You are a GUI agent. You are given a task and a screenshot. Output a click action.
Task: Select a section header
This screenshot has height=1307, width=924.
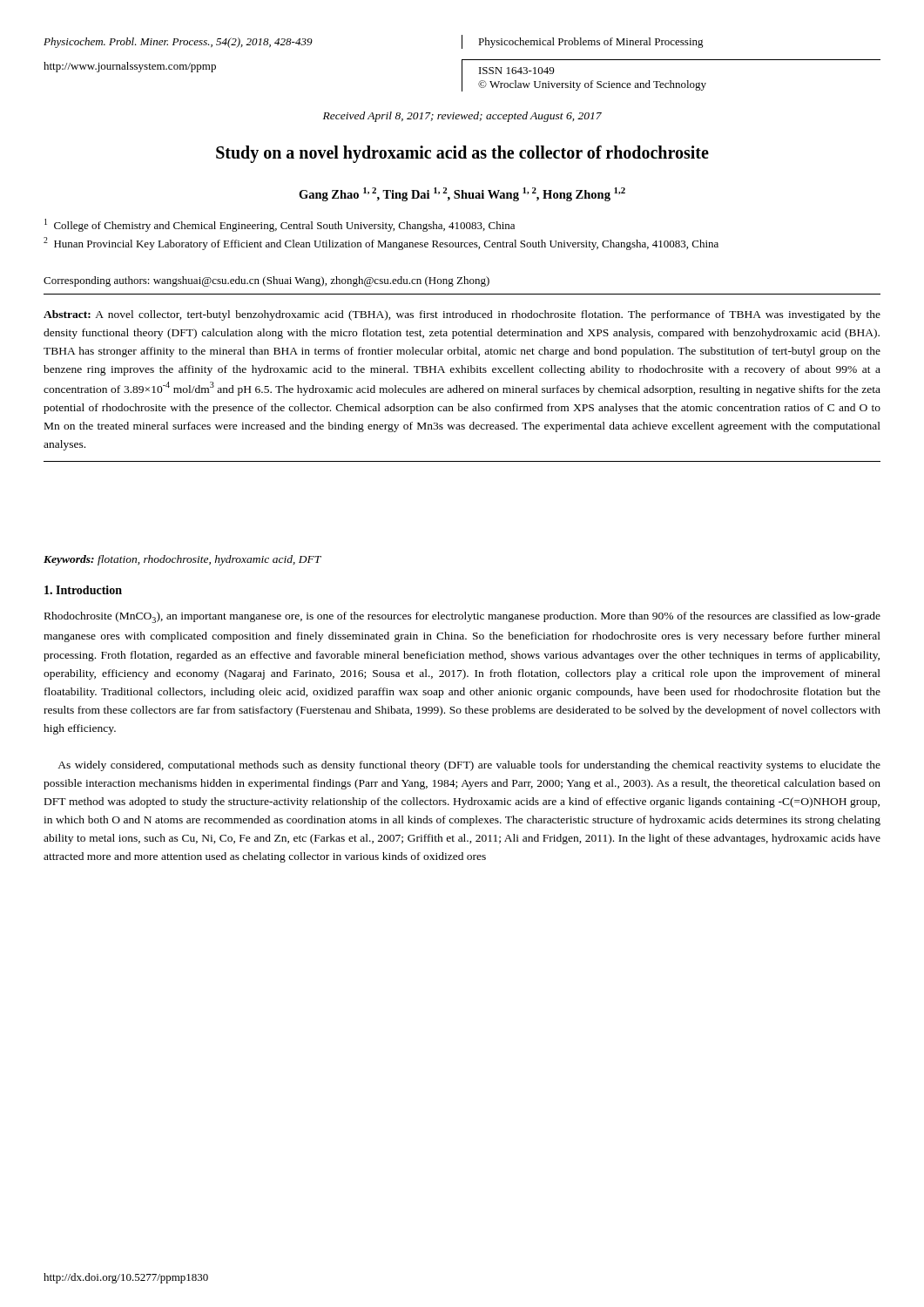(x=83, y=590)
